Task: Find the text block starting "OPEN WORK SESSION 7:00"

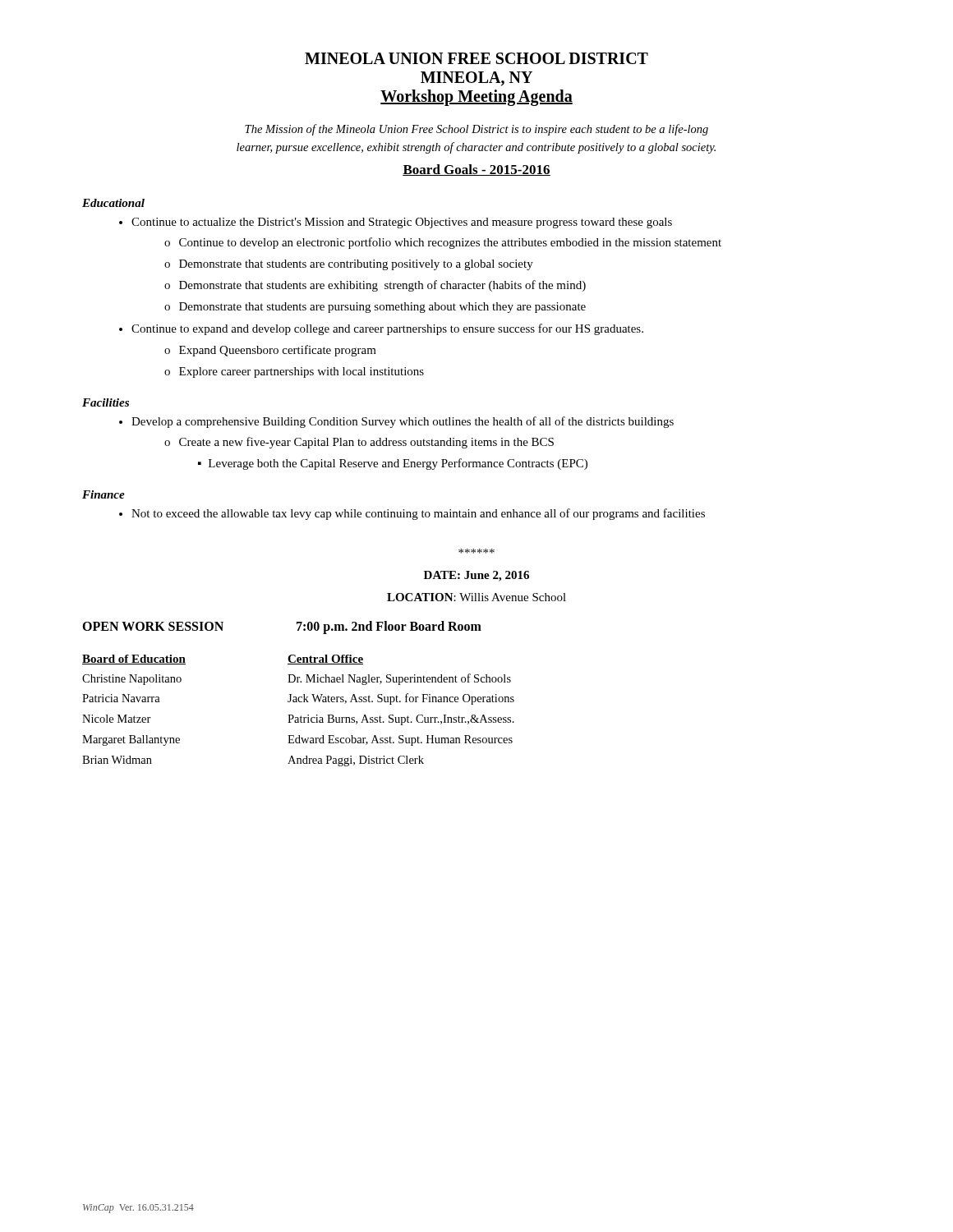Action: 157,627
